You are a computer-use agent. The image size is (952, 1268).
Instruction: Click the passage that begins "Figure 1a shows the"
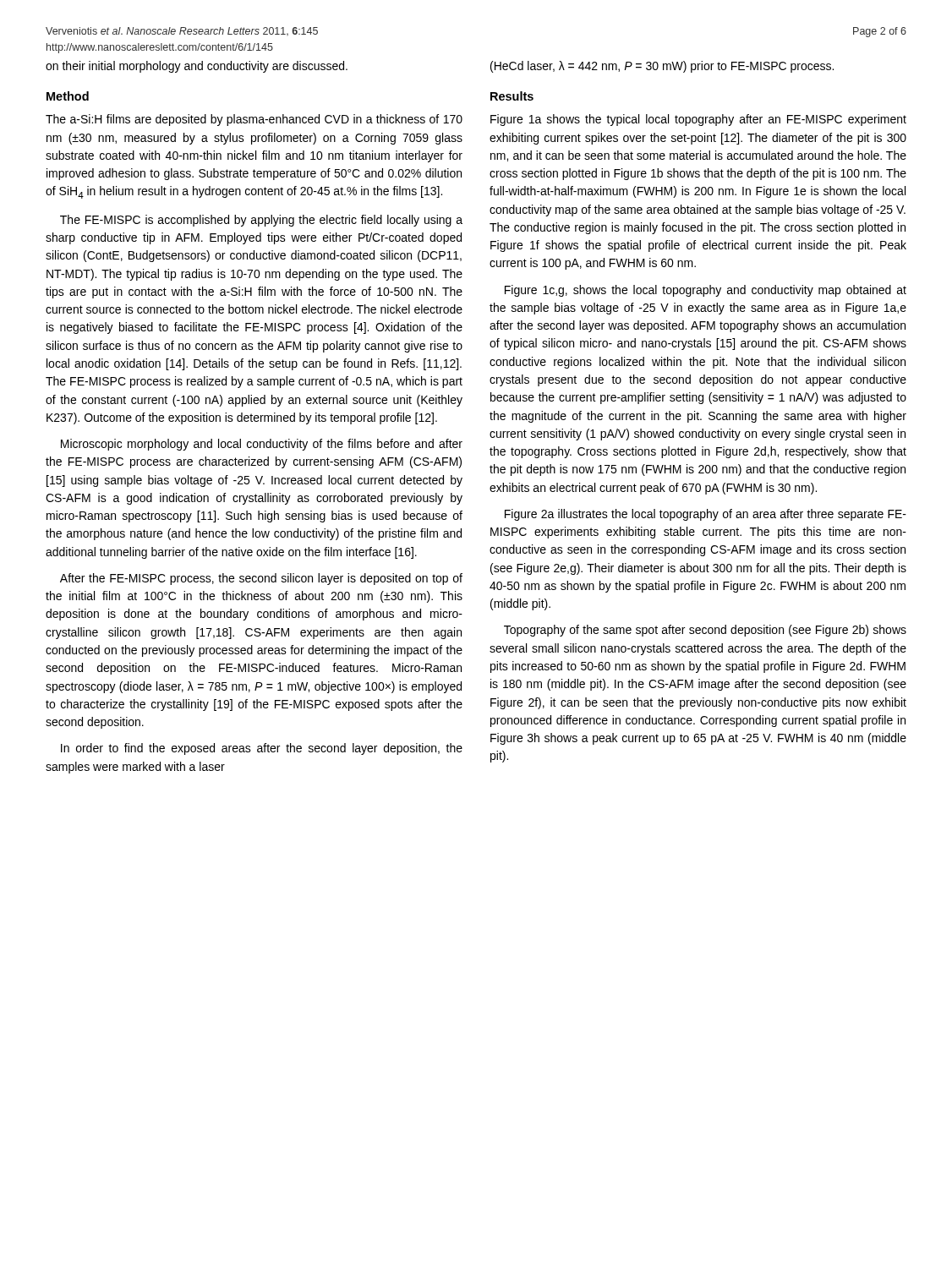[x=698, y=438]
